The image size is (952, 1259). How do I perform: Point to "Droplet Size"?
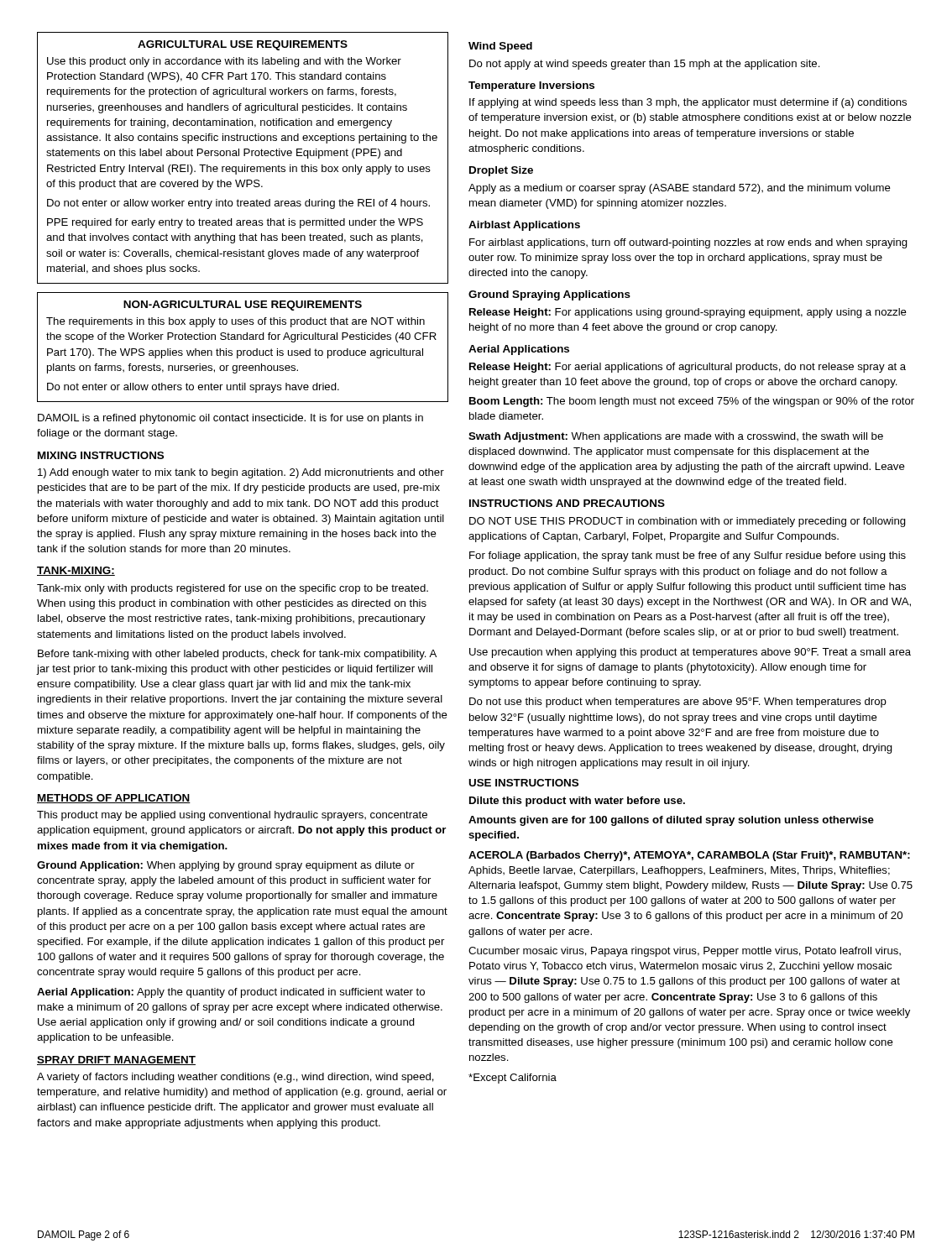tap(501, 171)
